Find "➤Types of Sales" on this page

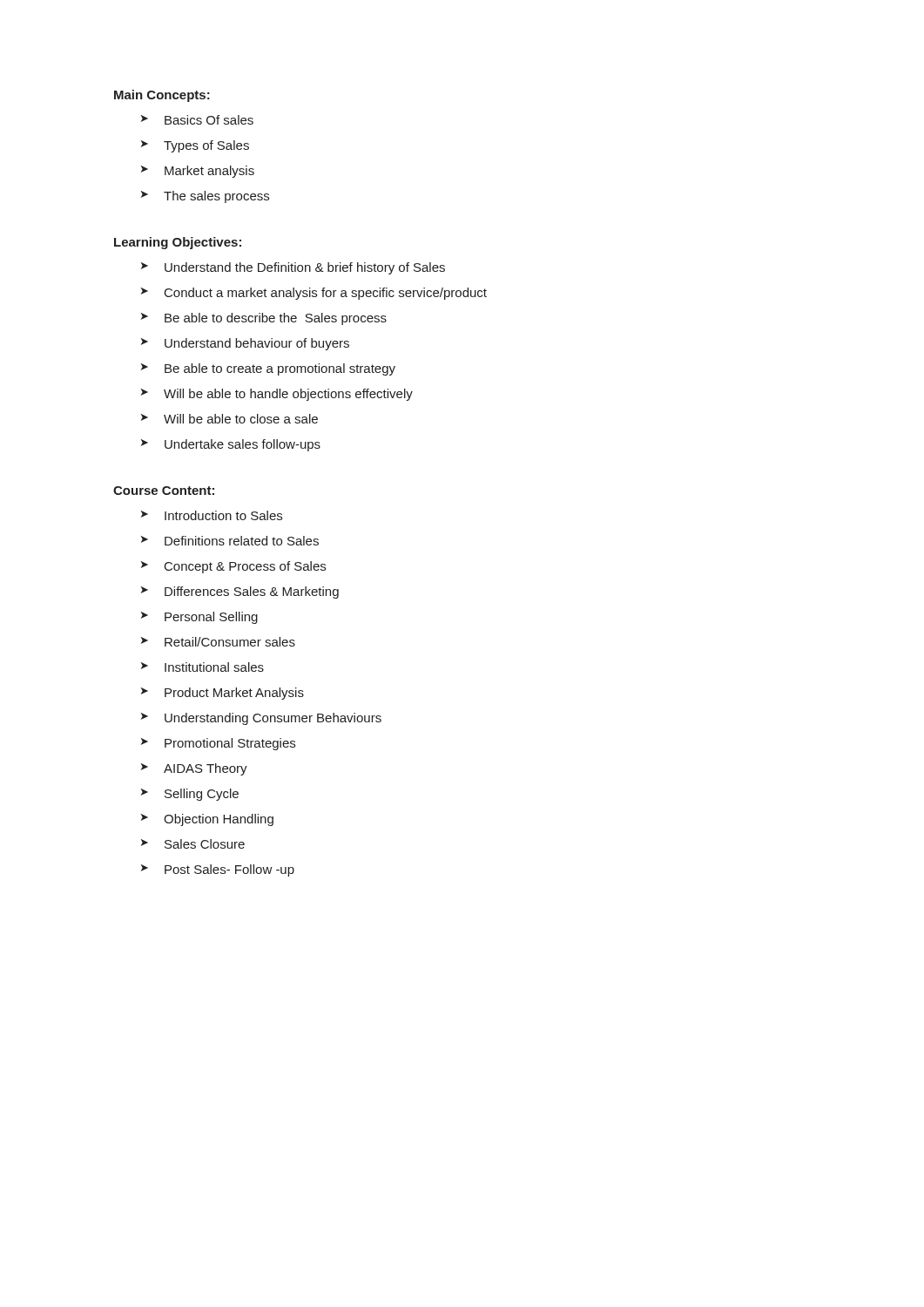194,145
